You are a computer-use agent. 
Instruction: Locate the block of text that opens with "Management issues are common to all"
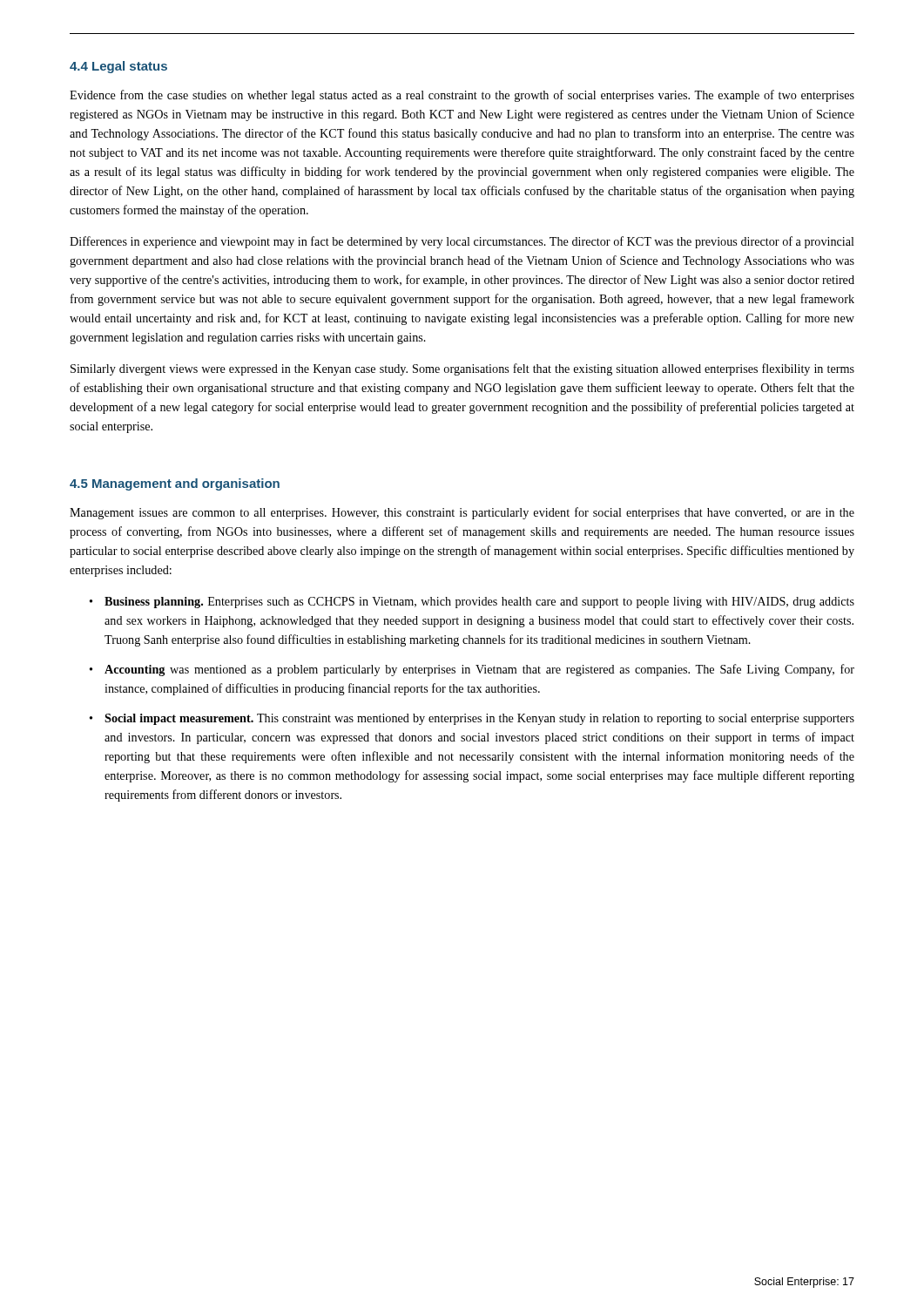click(x=462, y=541)
